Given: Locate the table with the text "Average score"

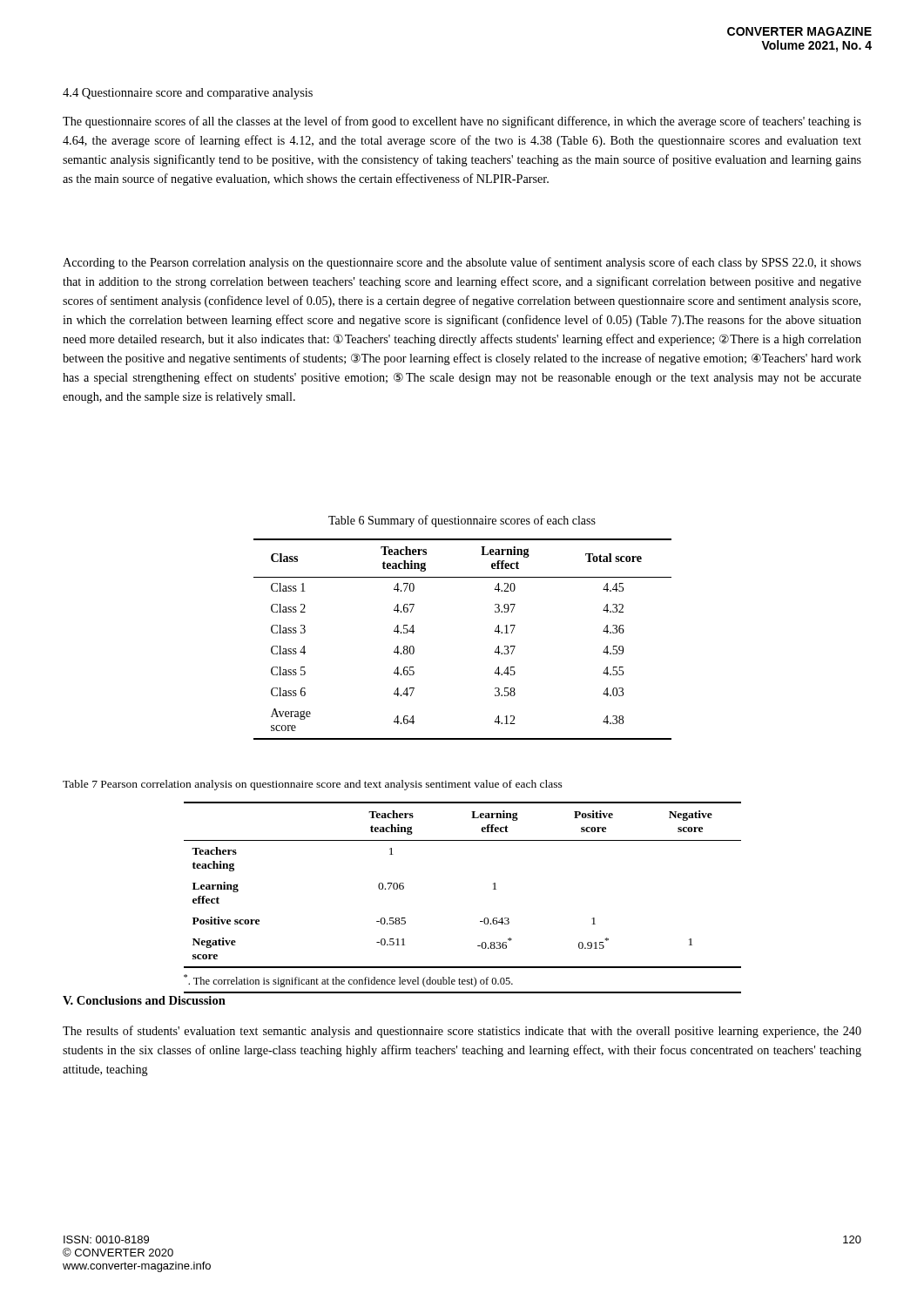Looking at the screenshot, I should click(462, 639).
